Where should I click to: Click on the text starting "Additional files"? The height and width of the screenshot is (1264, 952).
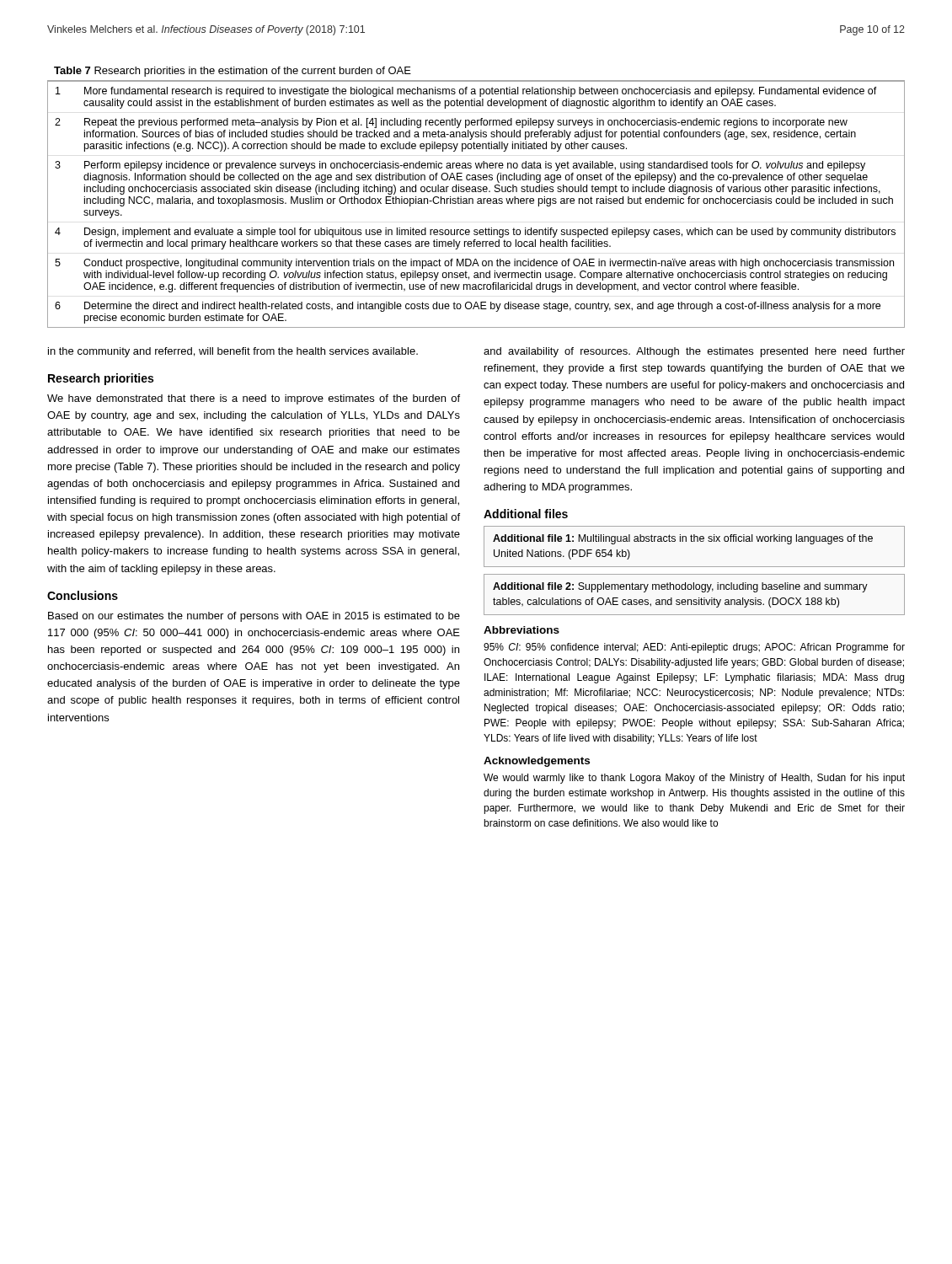[x=526, y=514]
